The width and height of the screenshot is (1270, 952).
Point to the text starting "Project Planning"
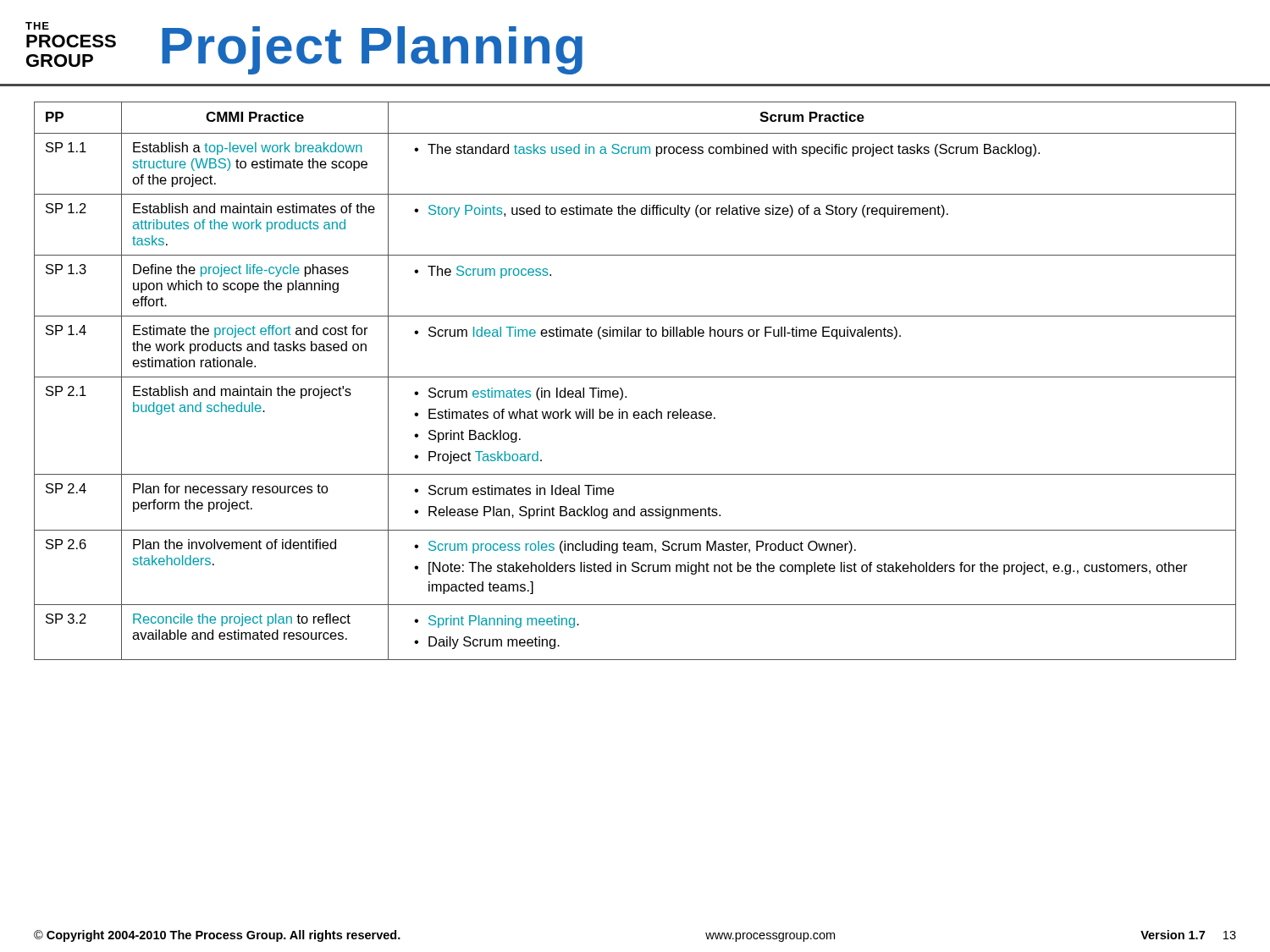click(373, 45)
